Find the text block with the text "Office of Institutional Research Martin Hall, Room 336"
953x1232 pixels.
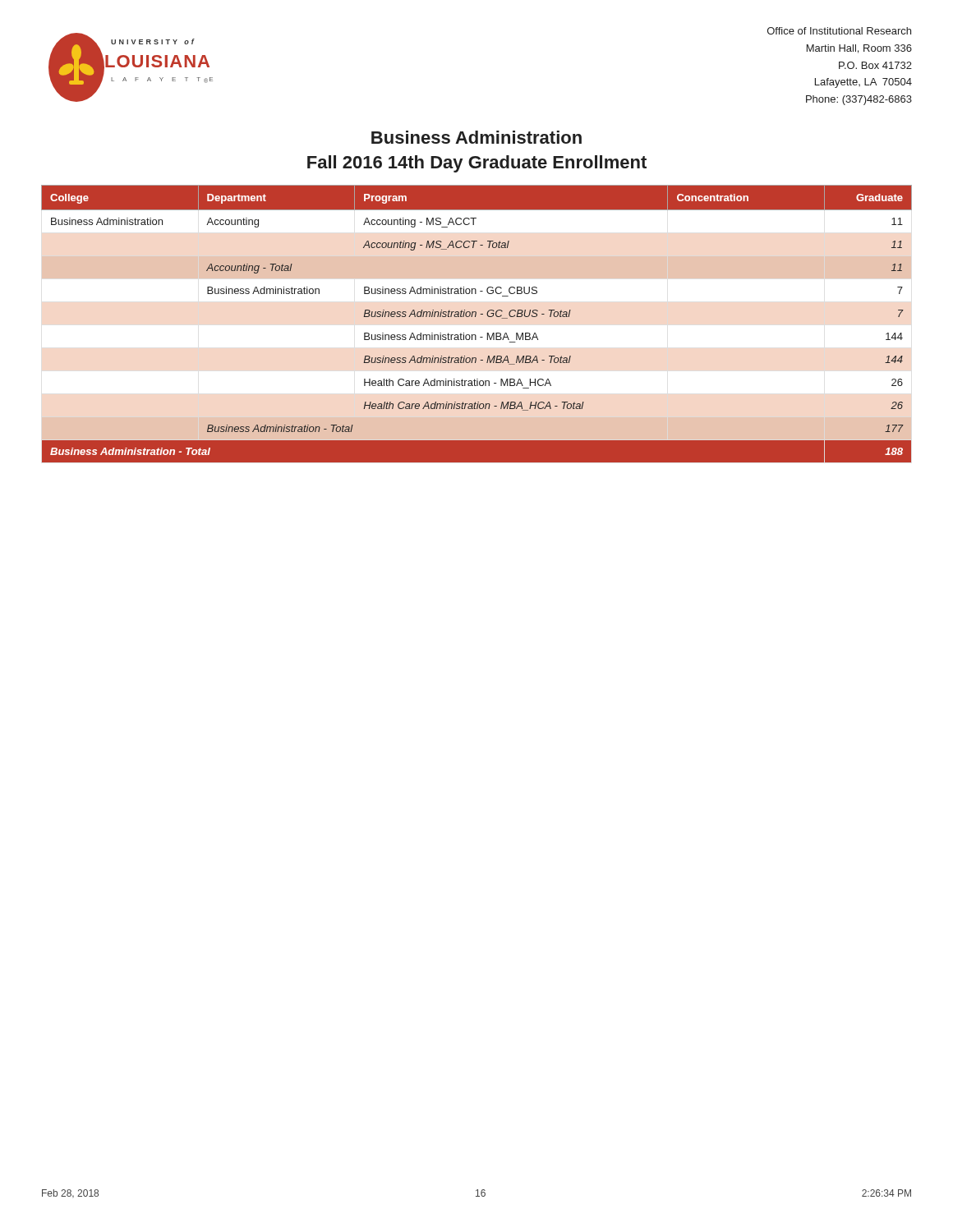(x=839, y=65)
